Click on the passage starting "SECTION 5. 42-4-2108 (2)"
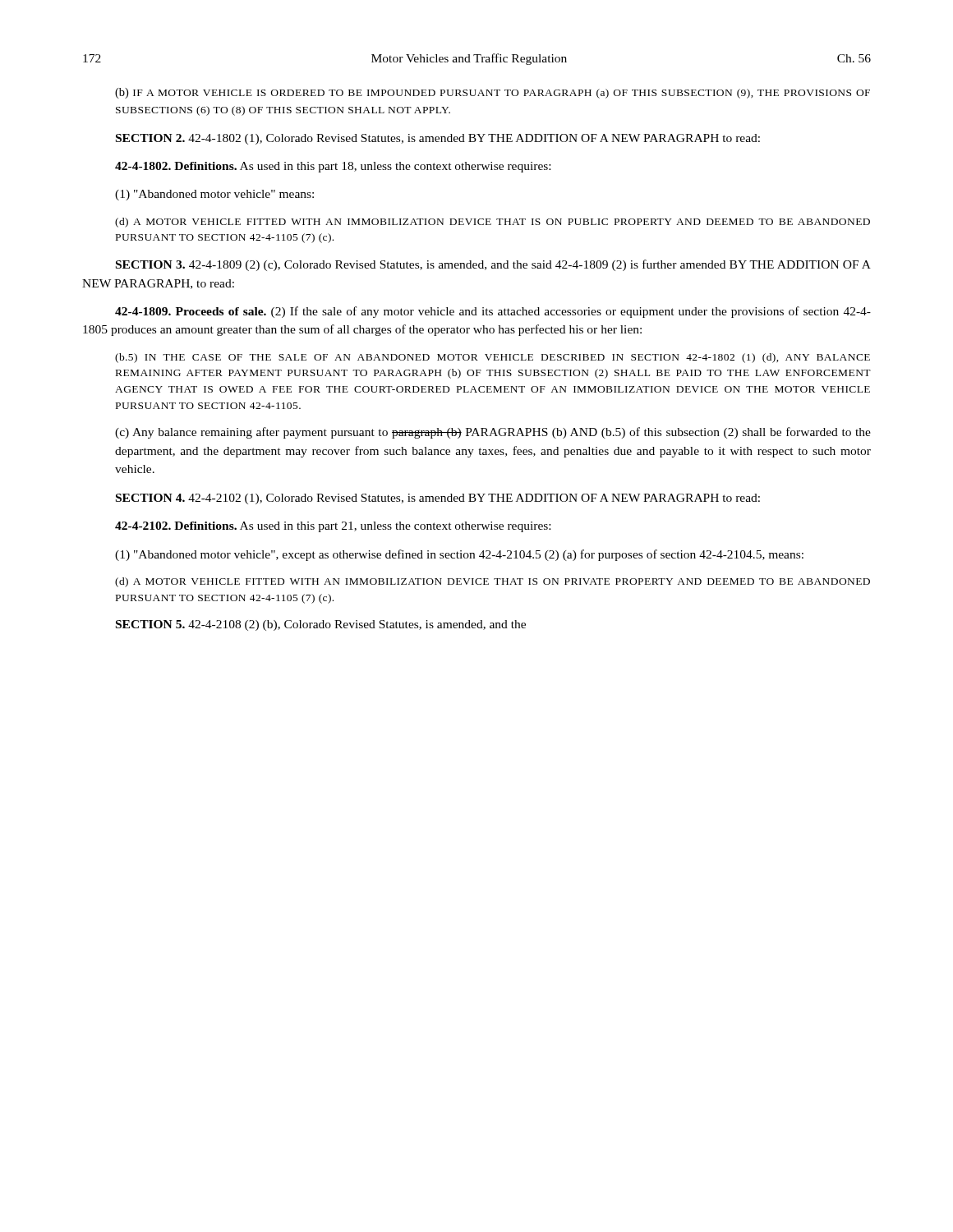The height and width of the screenshot is (1232, 953). click(476, 625)
